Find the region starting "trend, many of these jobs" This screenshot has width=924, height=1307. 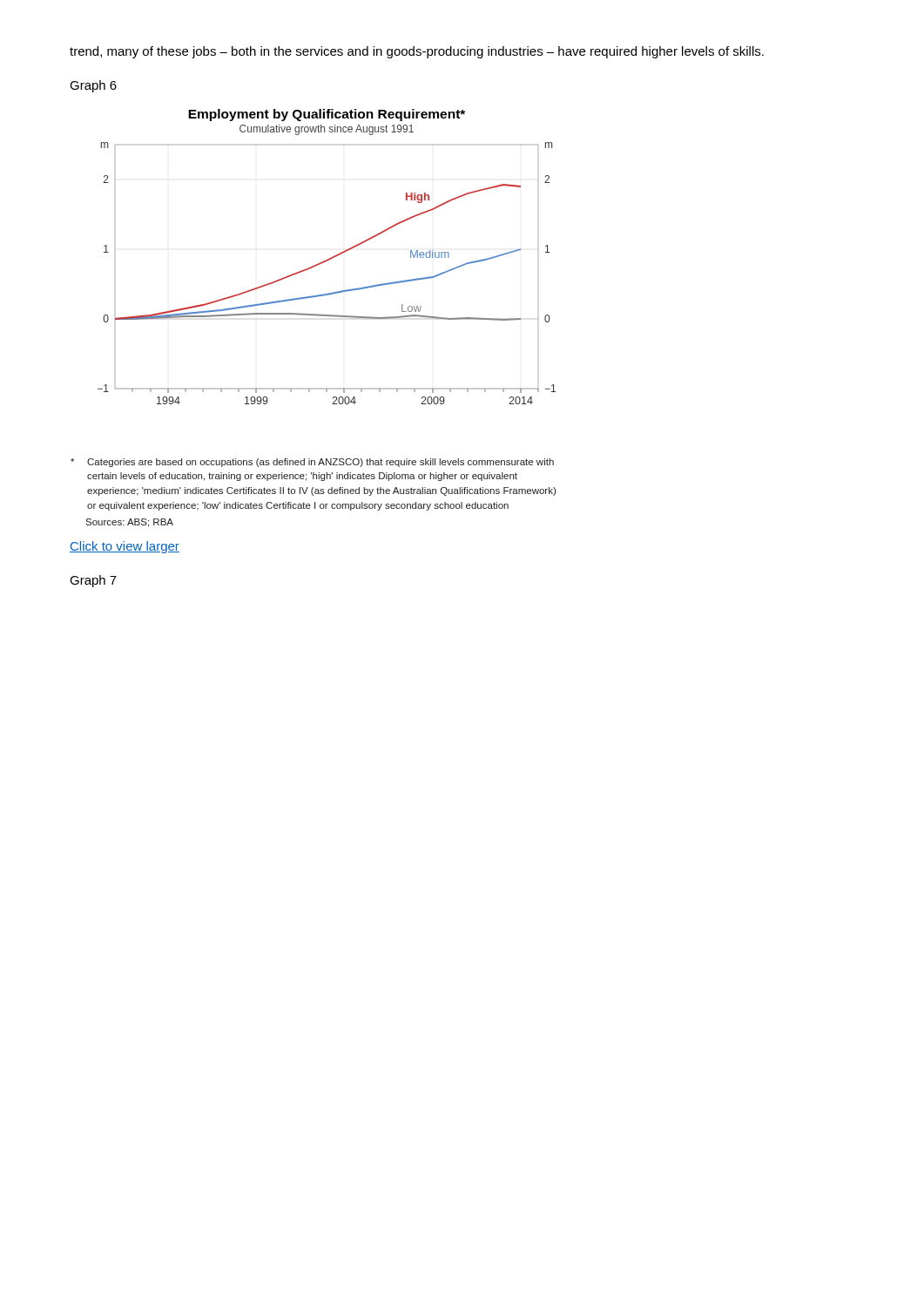click(x=417, y=51)
